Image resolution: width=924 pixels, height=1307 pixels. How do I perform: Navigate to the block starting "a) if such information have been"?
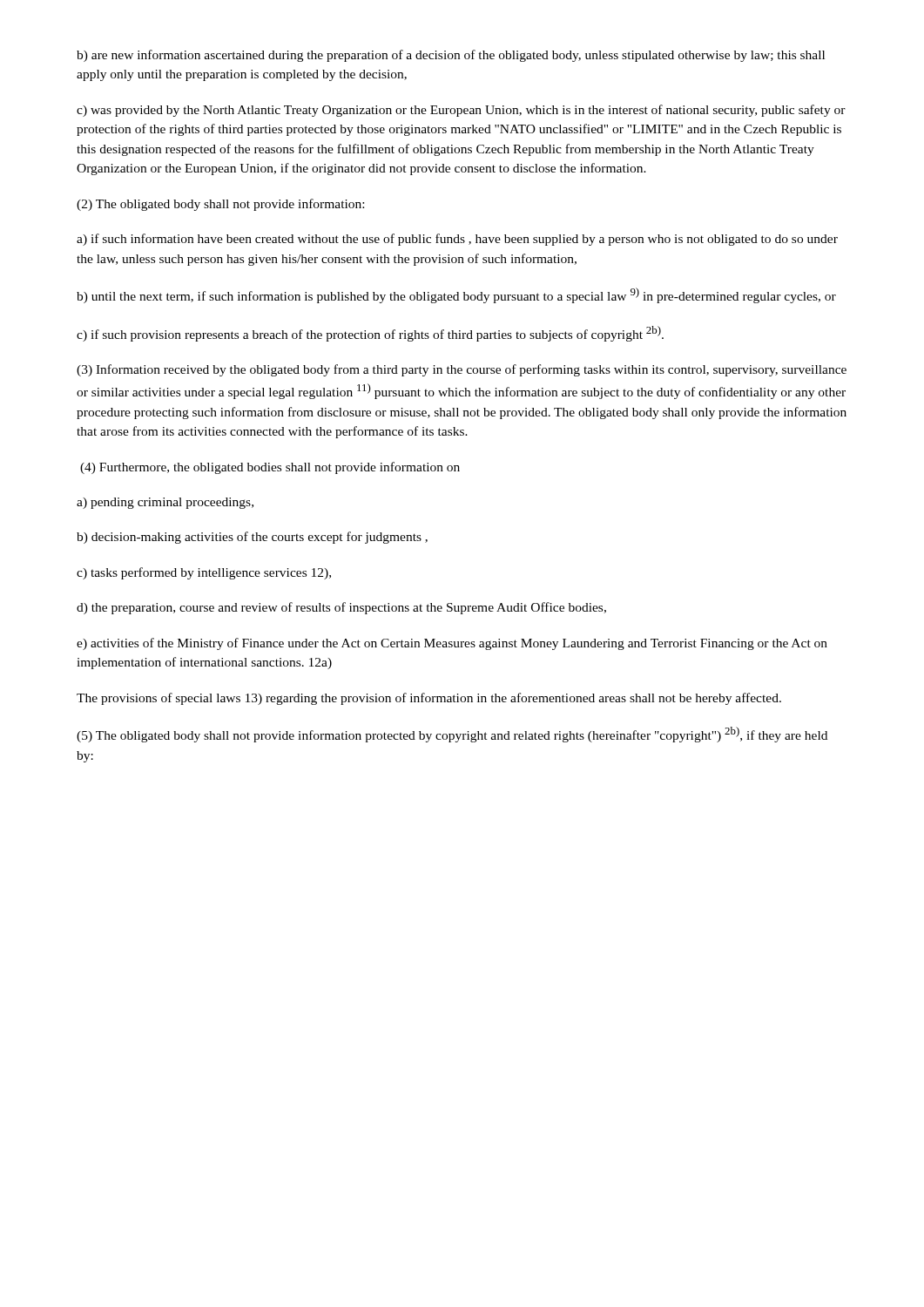[462, 249]
